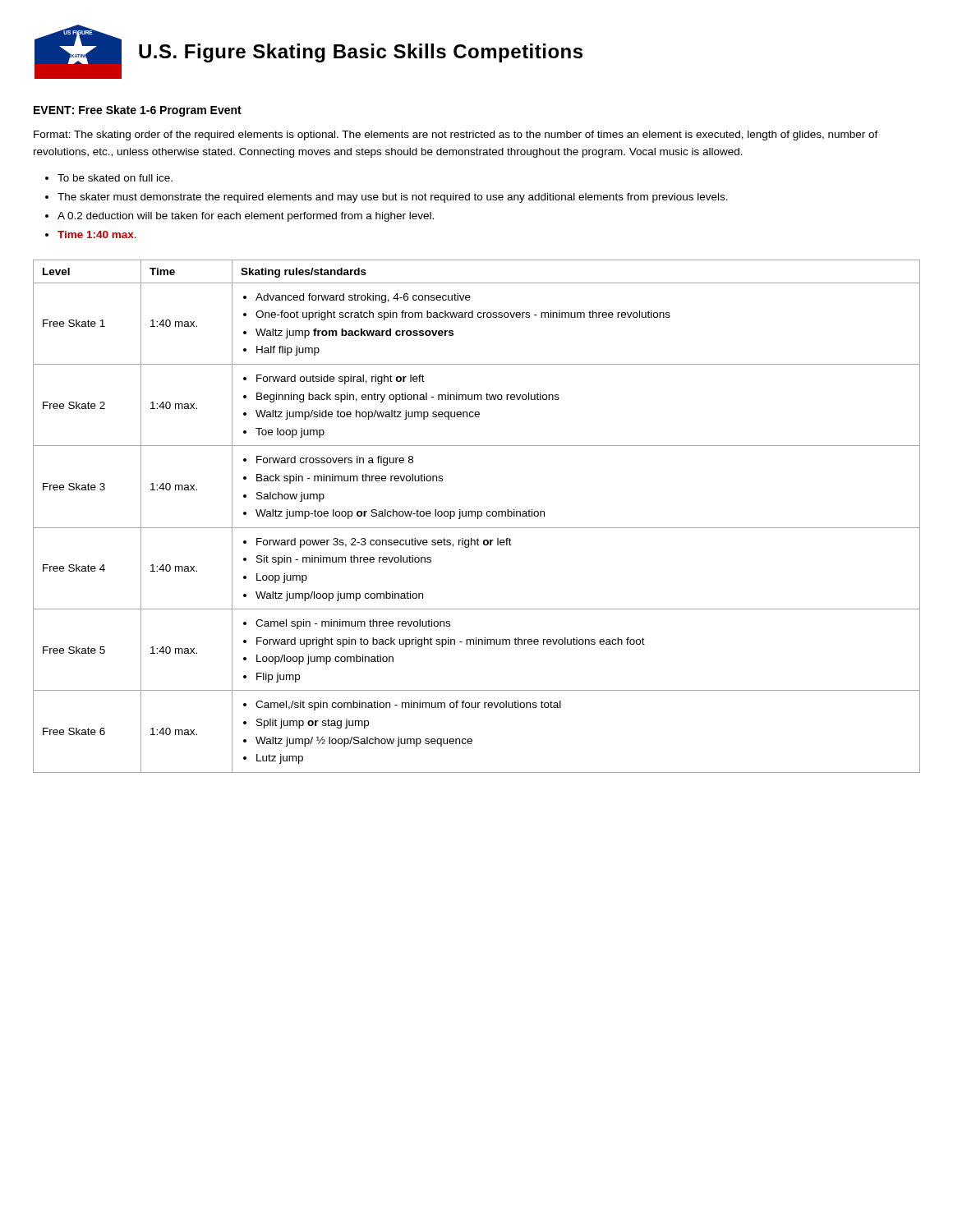Navigate to the text block starting "The skater must demonstrate"

coord(393,197)
